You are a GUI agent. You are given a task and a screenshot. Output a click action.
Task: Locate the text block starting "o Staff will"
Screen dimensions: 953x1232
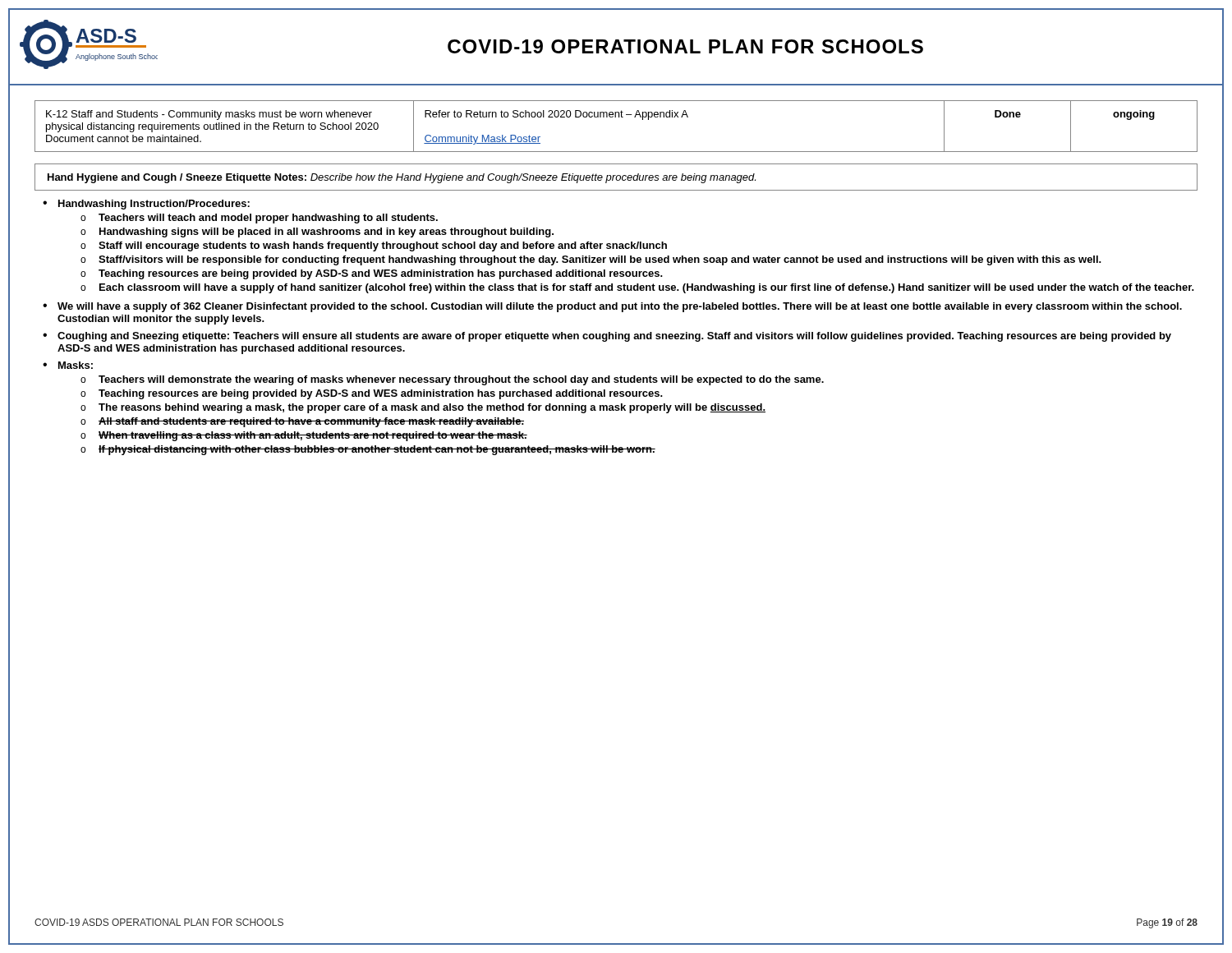pyautogui.click(x=639, y=245)
